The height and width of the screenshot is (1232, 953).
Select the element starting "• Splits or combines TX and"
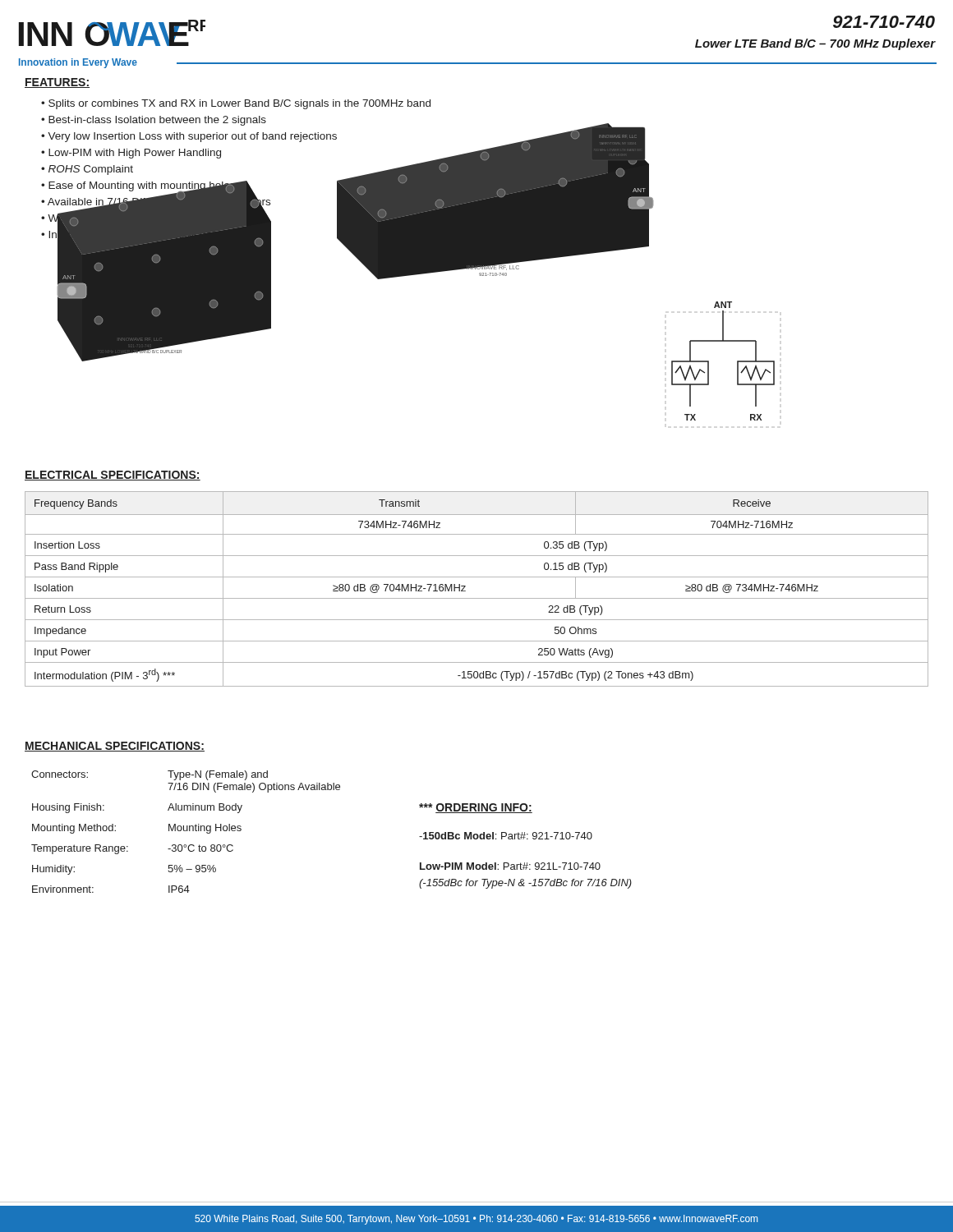point(236,103)
